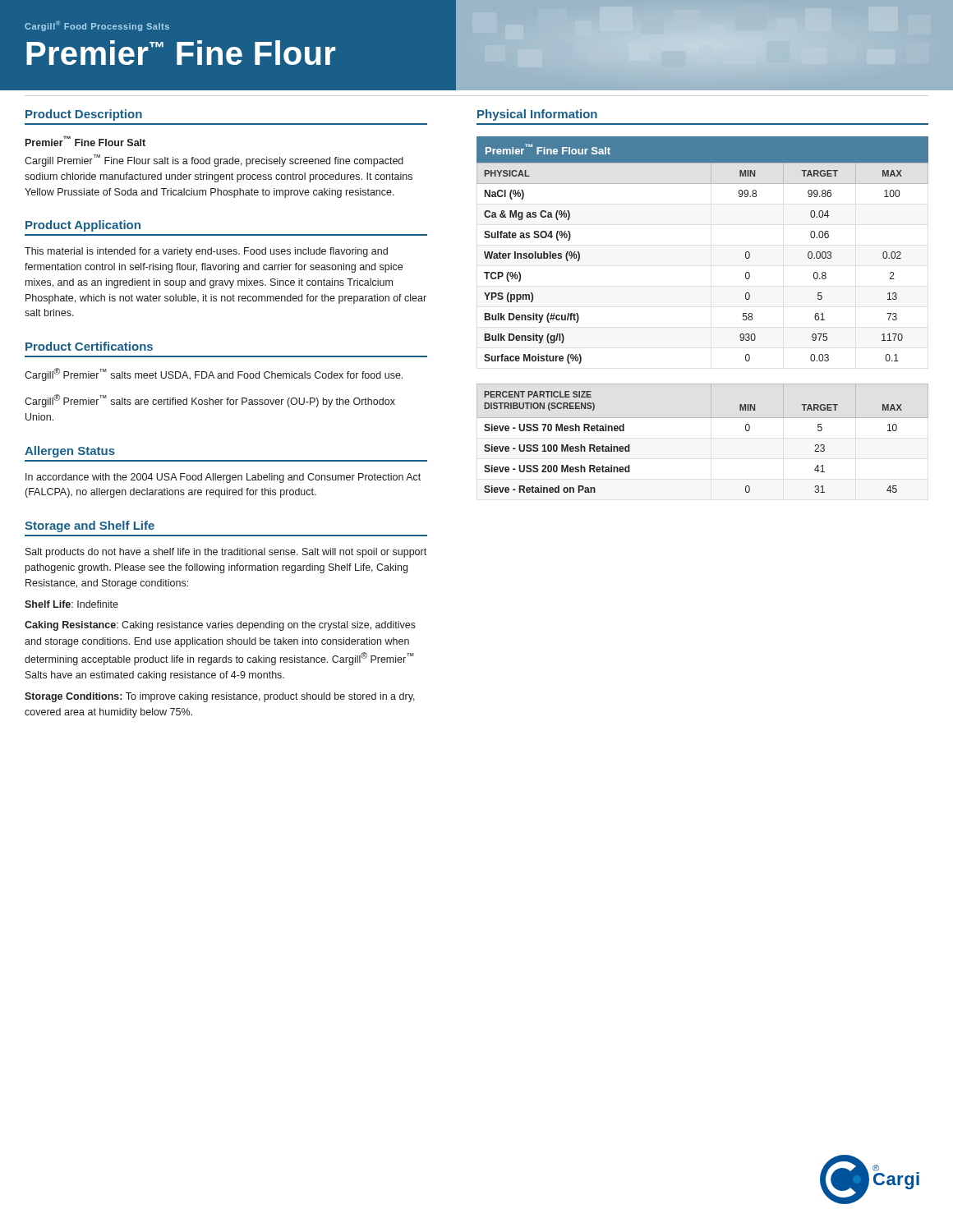Locate the text "Allergen Status"
This screenshot has width=953, height=1232.
70,450
